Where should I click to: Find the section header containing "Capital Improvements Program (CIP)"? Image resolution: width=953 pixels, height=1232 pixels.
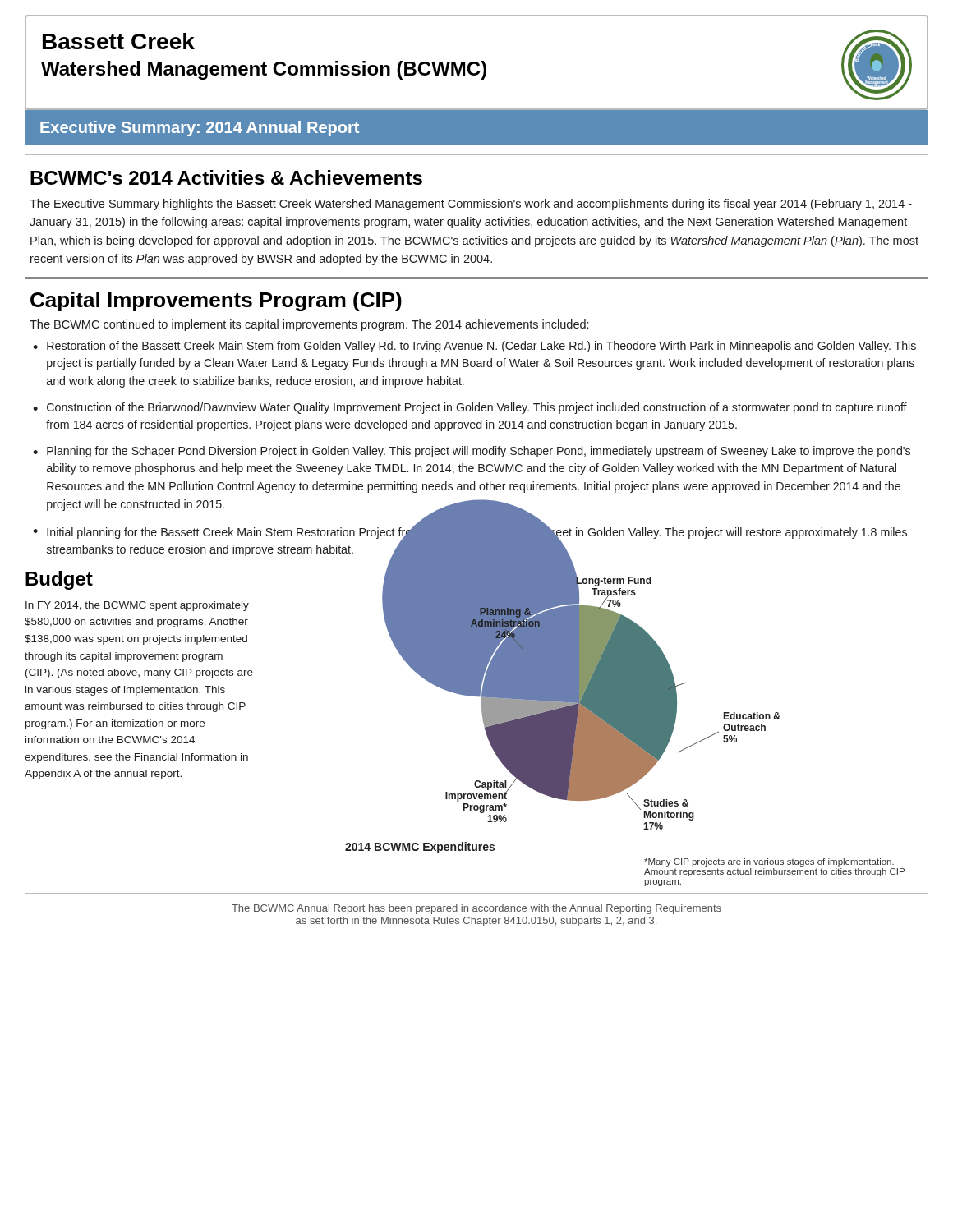click(216, 300)
